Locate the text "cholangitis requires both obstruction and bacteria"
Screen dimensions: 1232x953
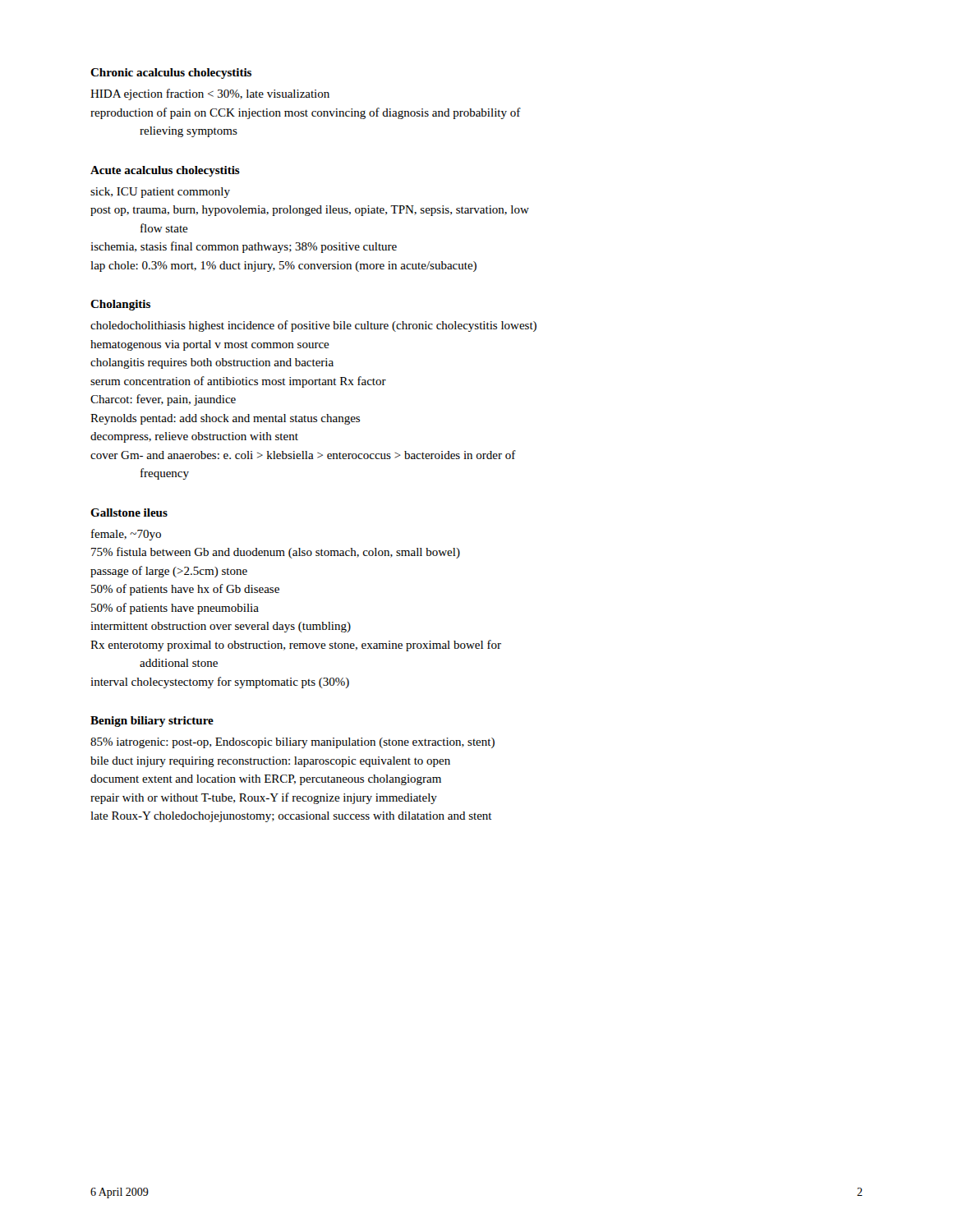point(212,362)
